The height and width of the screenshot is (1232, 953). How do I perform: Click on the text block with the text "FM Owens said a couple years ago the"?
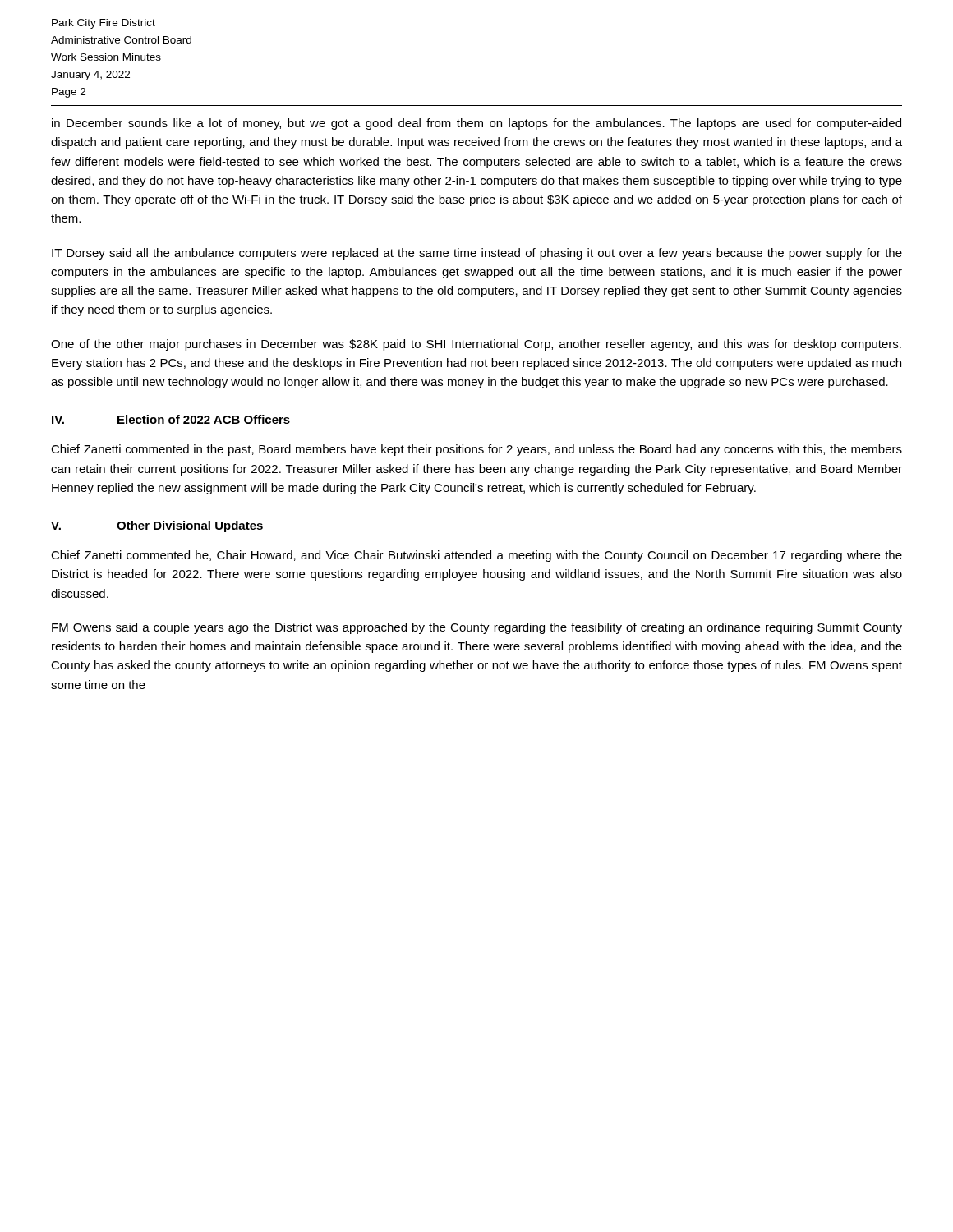[x=476, y=656]
